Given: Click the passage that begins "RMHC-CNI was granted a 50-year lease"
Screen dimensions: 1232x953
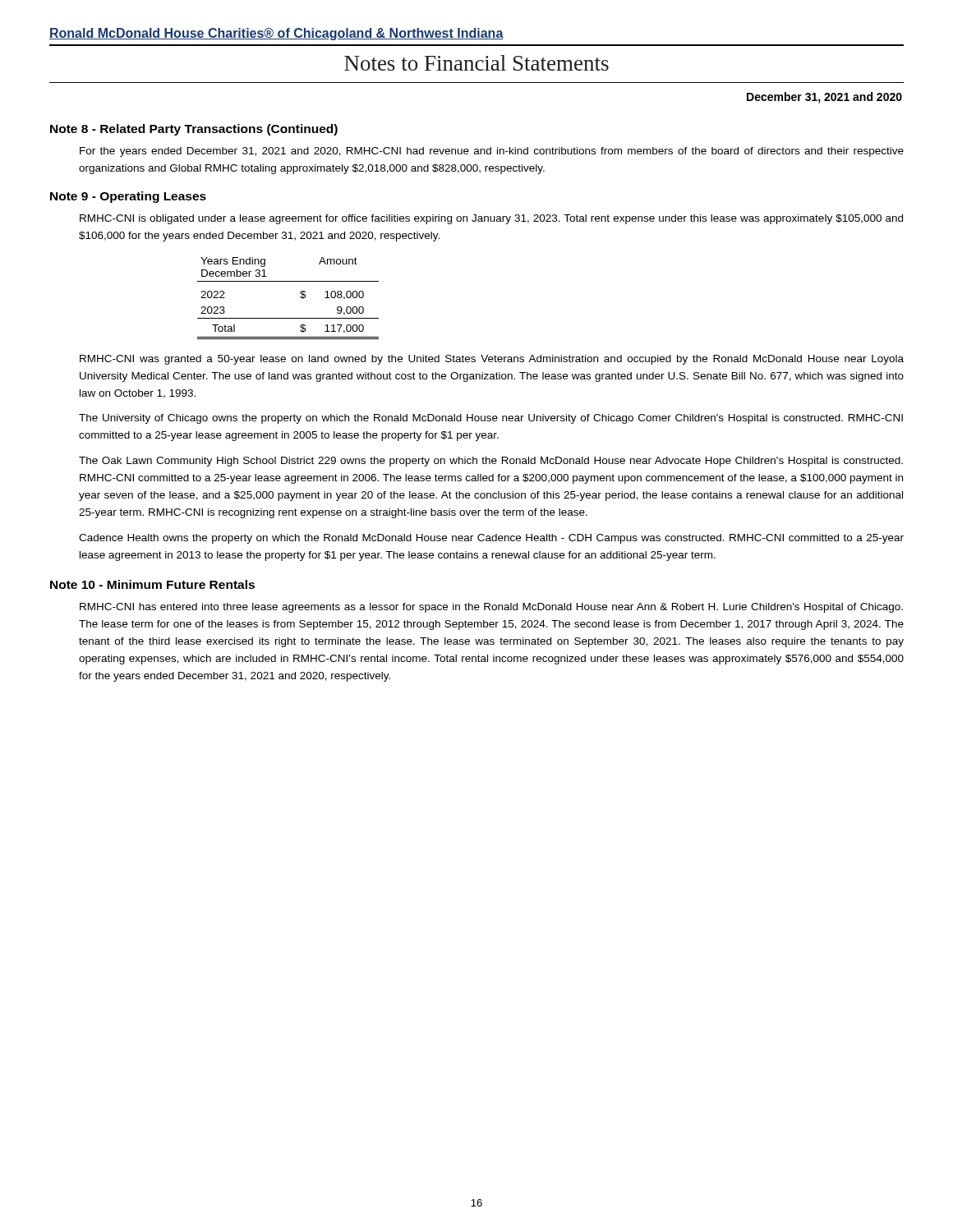Looking at the screenshot, I should point(491,375).
